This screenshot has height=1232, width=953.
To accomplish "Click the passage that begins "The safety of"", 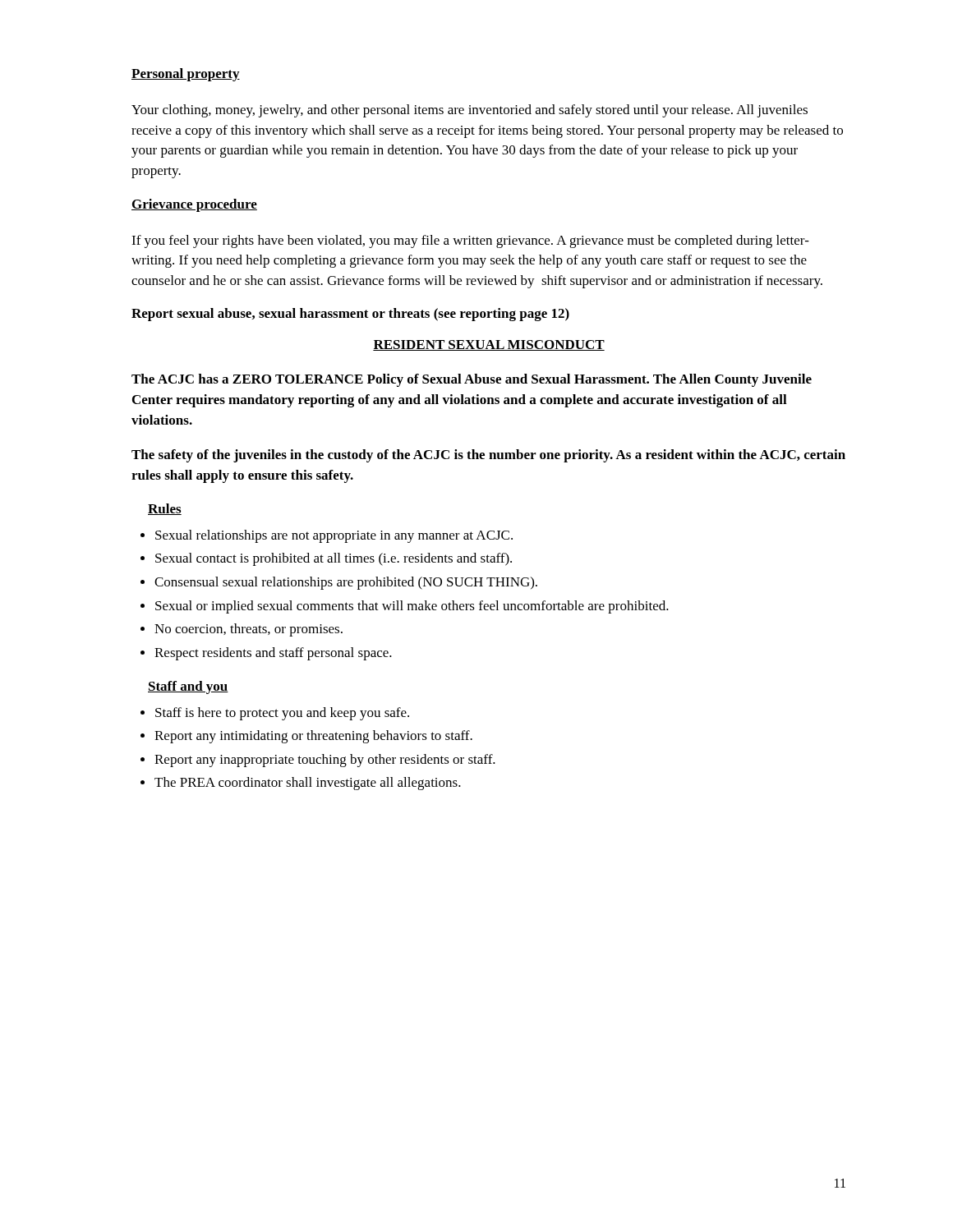I will (488, 465).
